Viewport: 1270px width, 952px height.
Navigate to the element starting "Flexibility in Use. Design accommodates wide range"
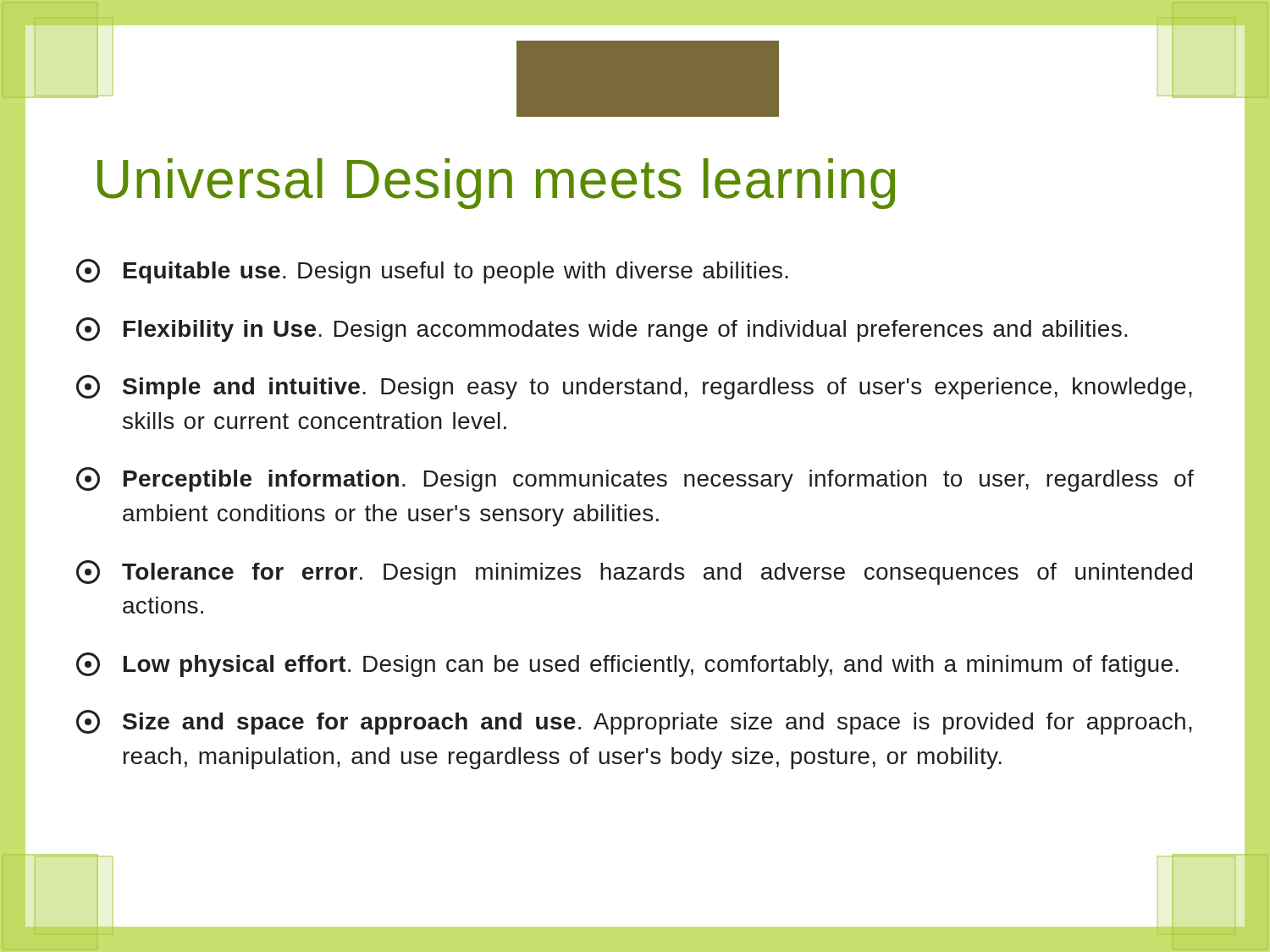(x=635, y=329)
